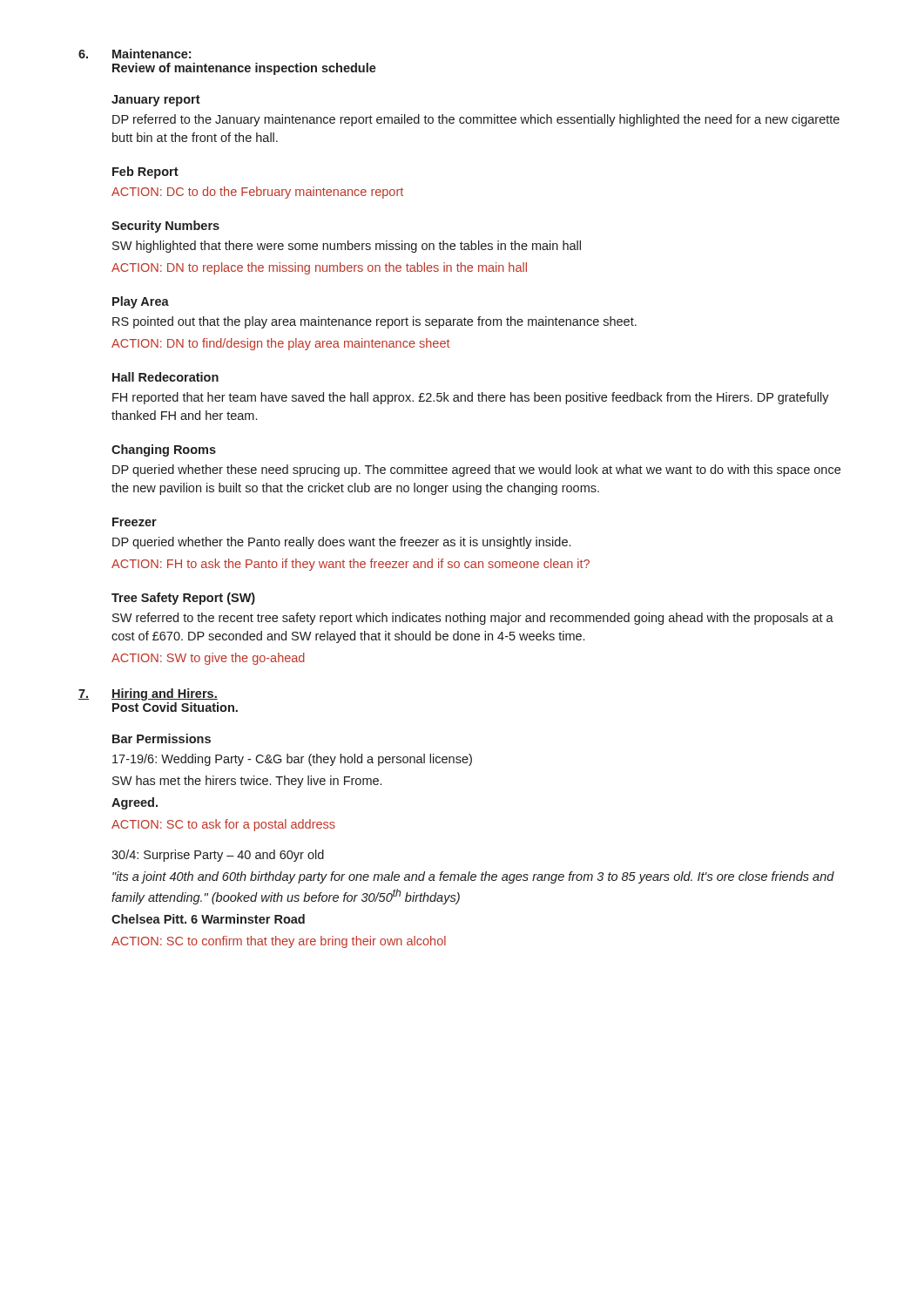Click on the text block that reads "SW highlighted that there were some"

coord(479,257)
